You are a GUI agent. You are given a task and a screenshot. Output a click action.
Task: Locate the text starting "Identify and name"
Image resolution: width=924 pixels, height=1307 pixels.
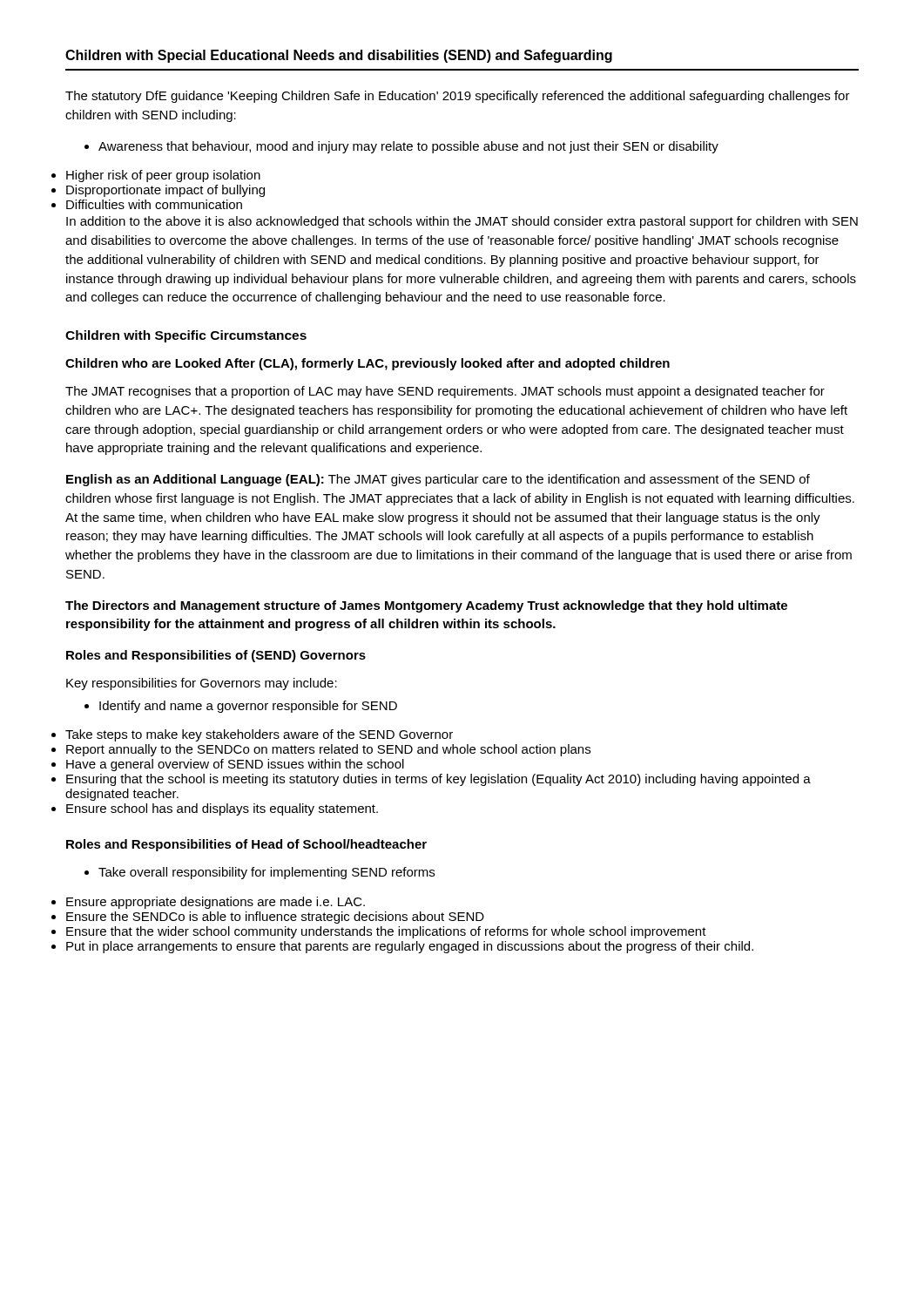241,707
